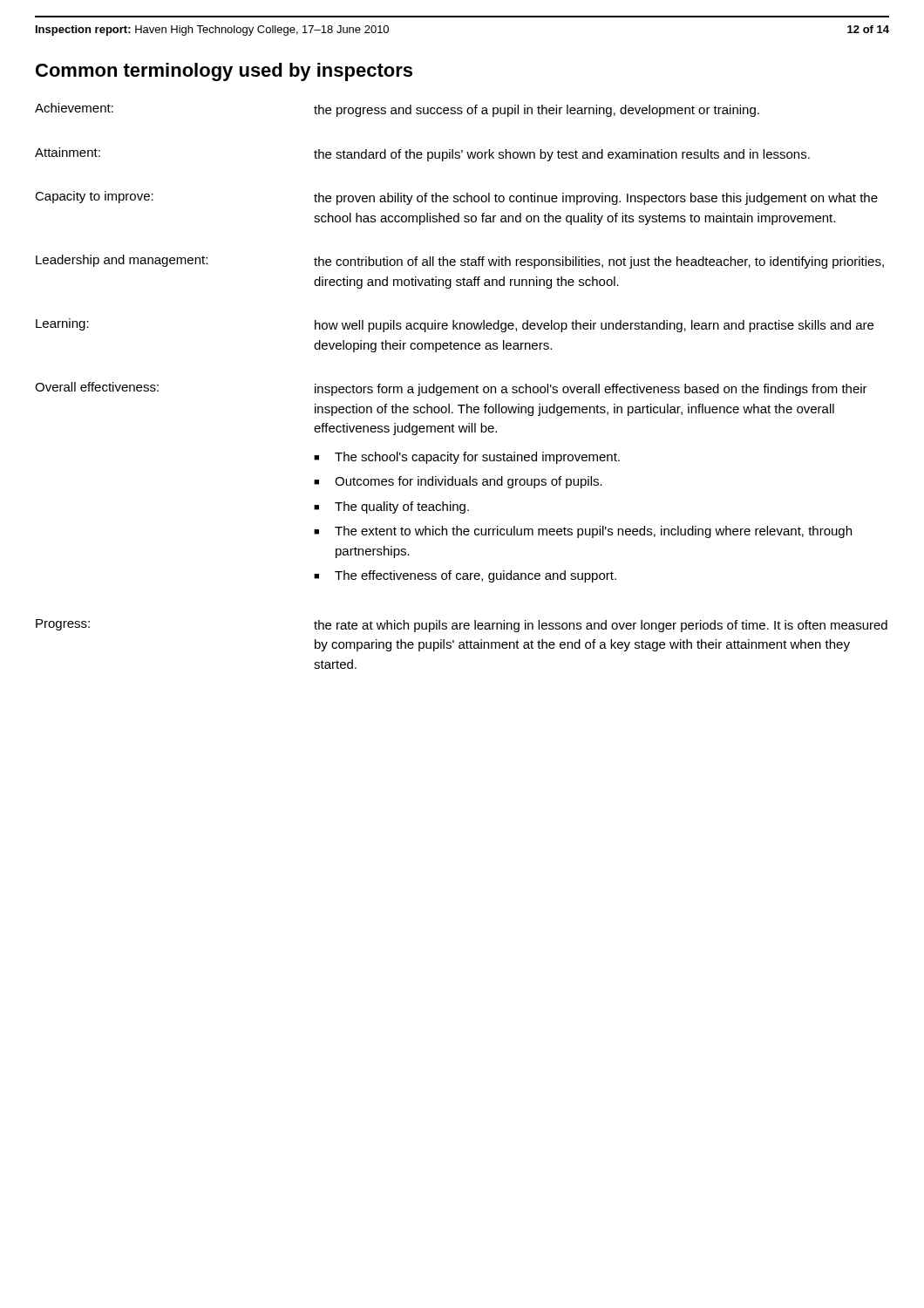Find the section header
Screen dimensions: 1308x924
(224, 70)
